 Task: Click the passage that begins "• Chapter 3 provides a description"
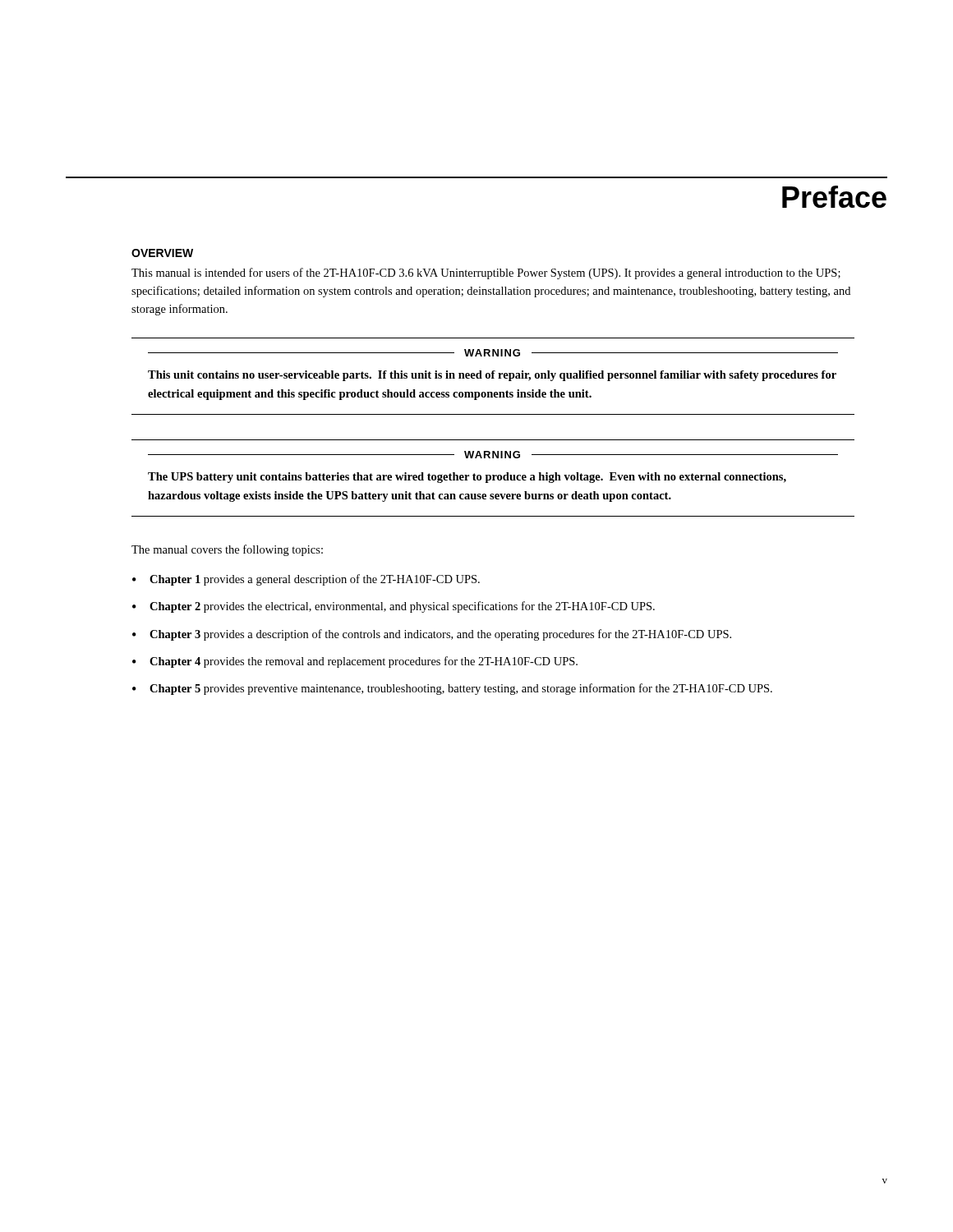point(493,635)
